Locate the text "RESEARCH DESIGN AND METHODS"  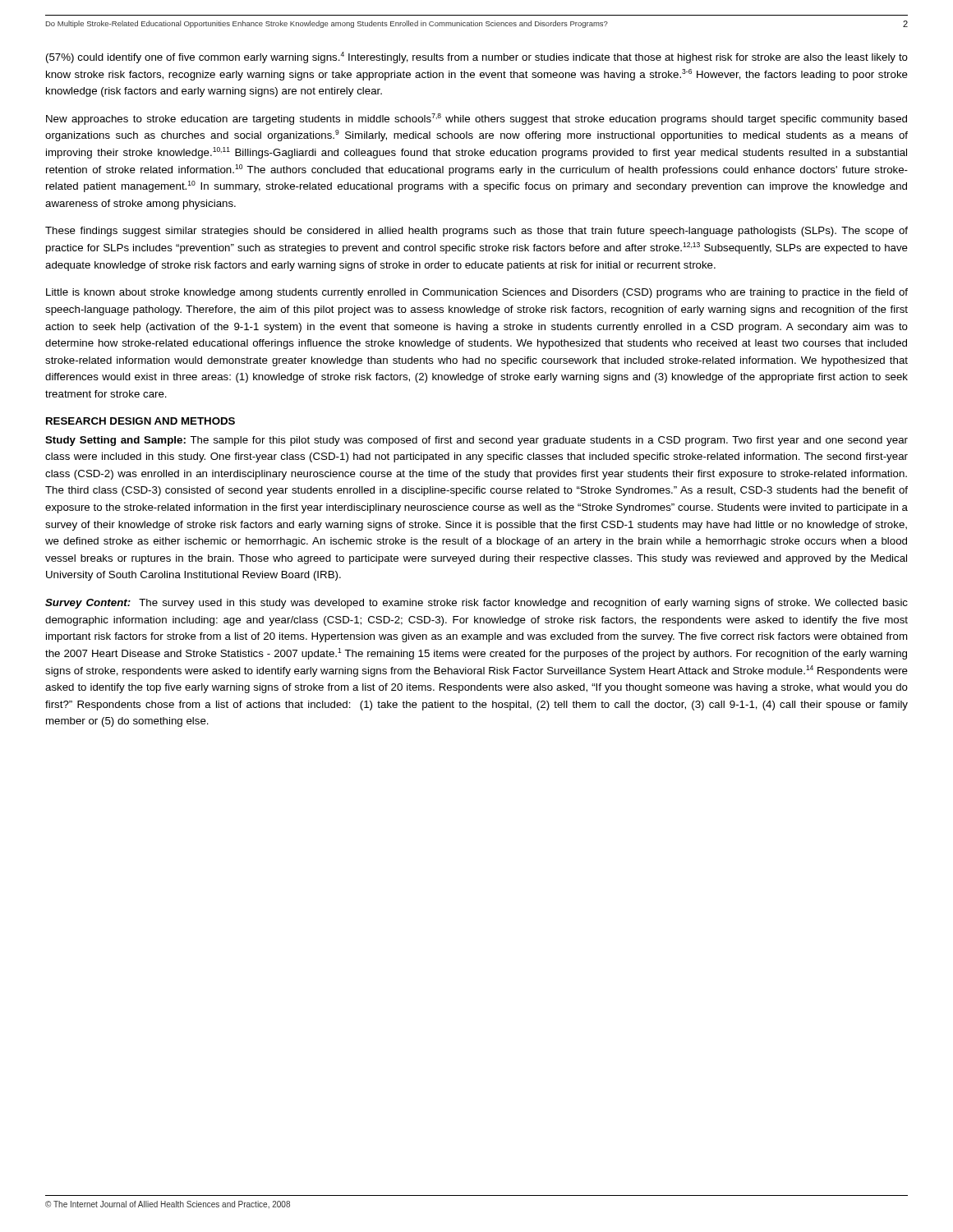[140, 421]
